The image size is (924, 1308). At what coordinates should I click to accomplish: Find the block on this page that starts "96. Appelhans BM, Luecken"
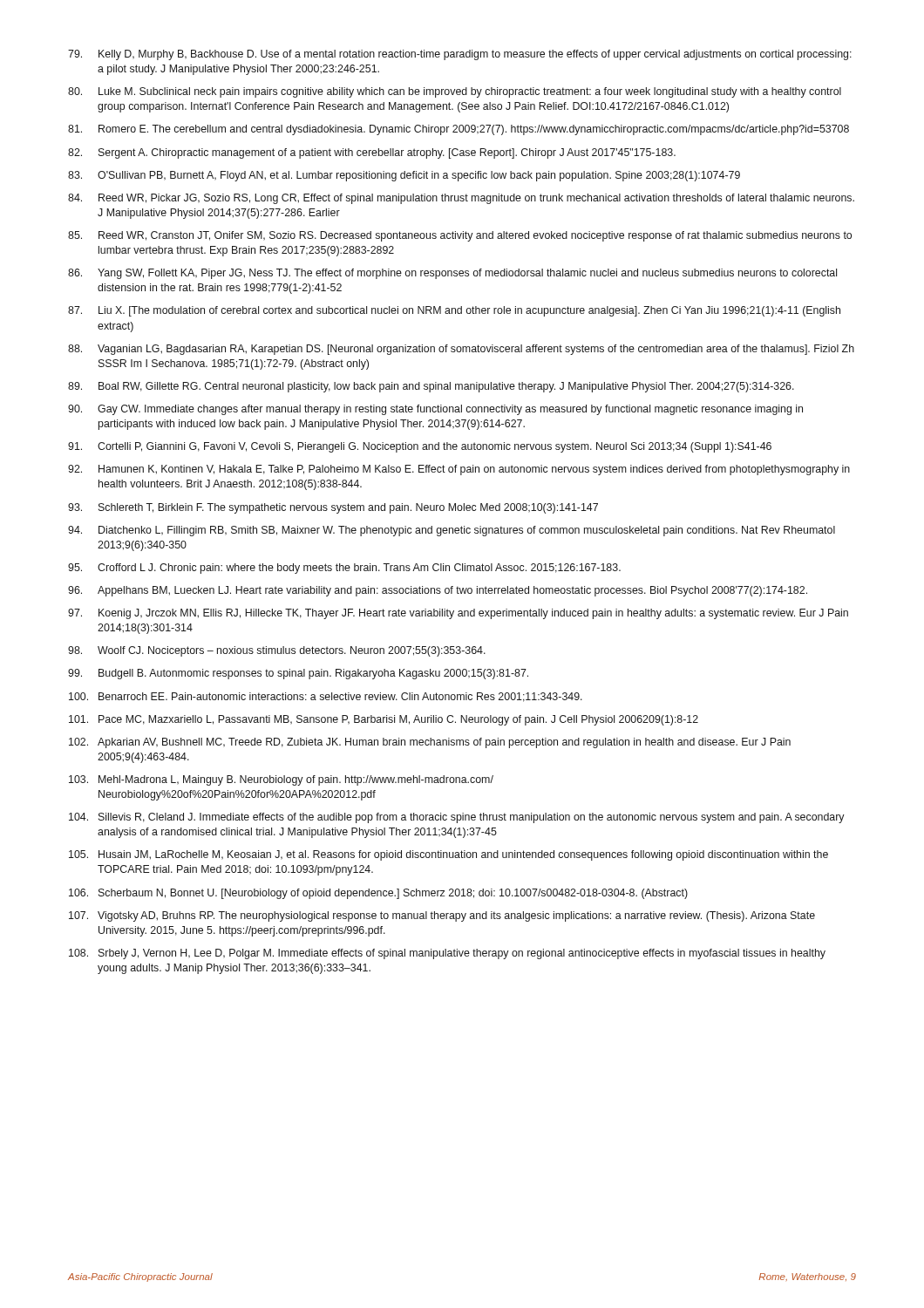click(x=462, y=591)
